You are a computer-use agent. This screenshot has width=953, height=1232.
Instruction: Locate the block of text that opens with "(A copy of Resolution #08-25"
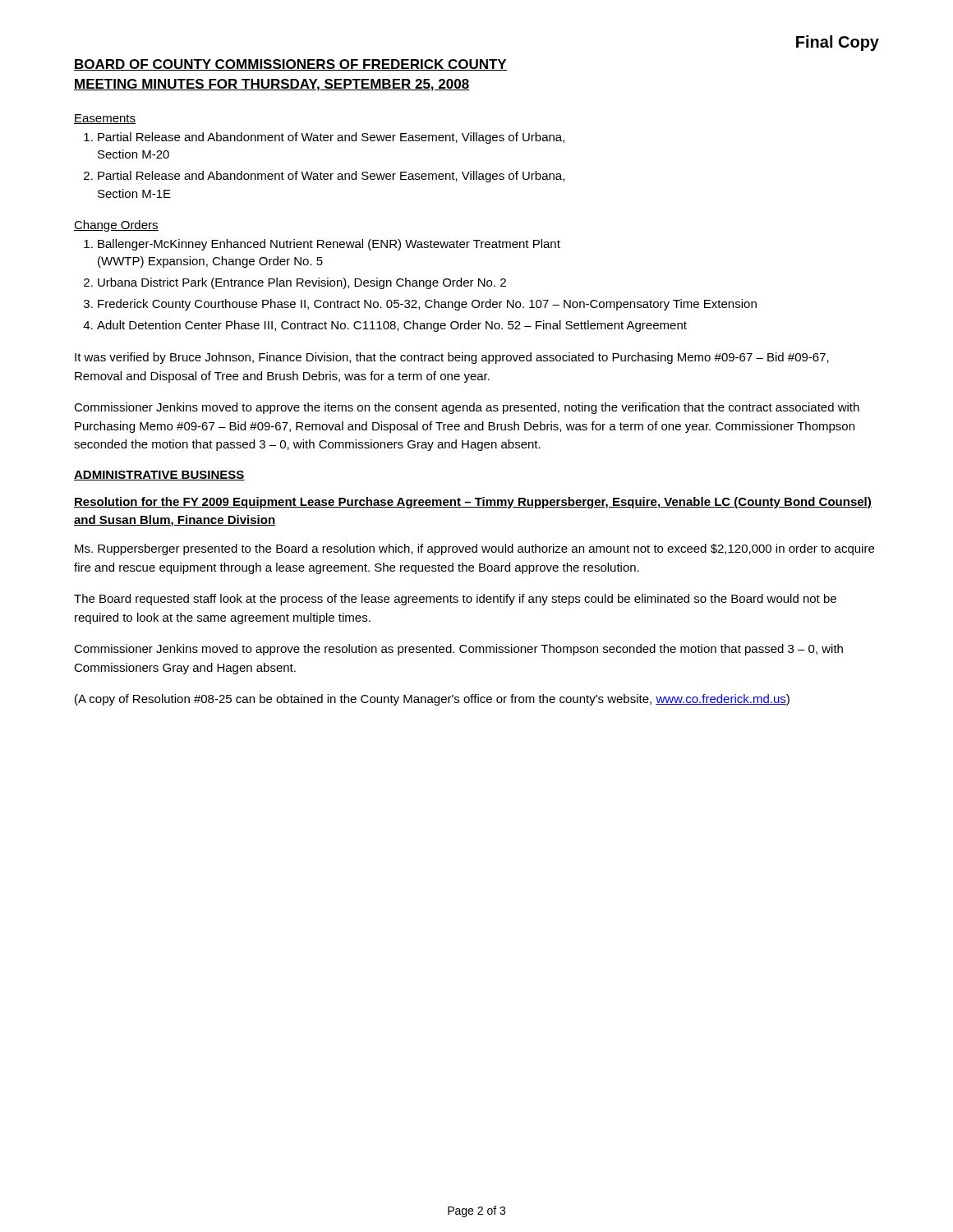click(x=476, y=699)
